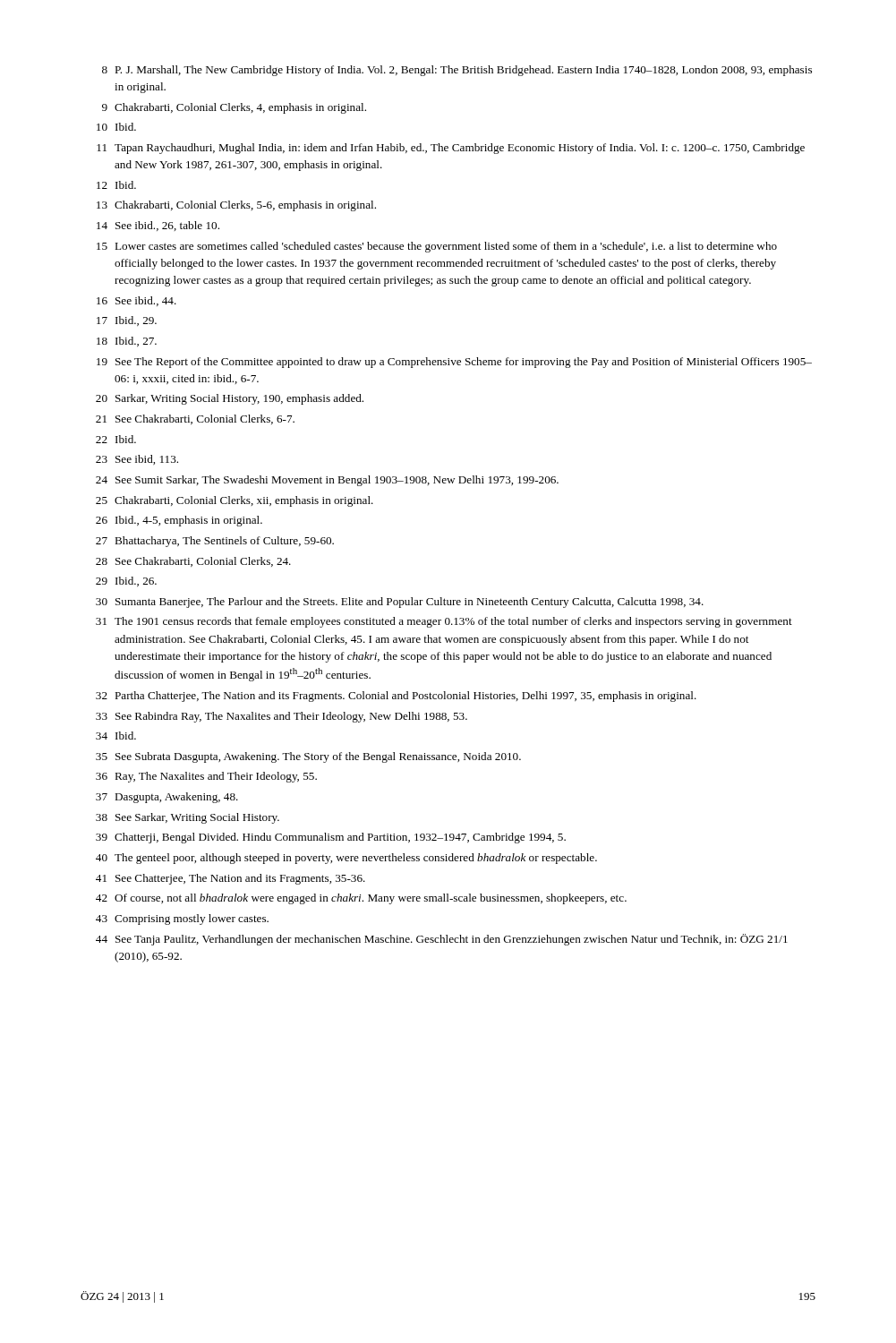Locate the block of text that opens with "21 See Chakrabarti, Colonial Clerks,"
Viewport: 896px width, 1343px height.
point(195,419)
